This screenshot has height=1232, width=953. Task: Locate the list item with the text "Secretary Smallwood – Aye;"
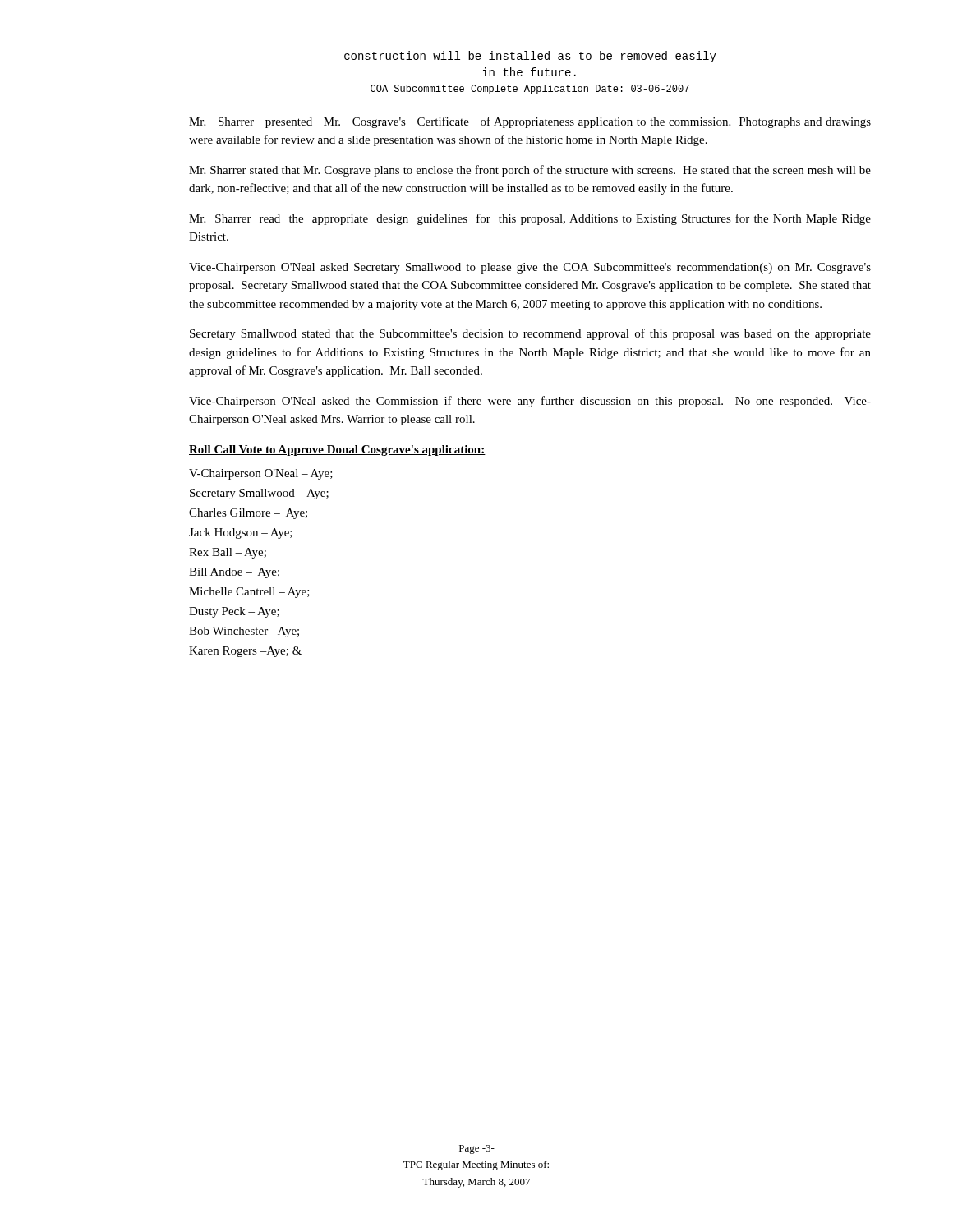click(x=259, y=493)
